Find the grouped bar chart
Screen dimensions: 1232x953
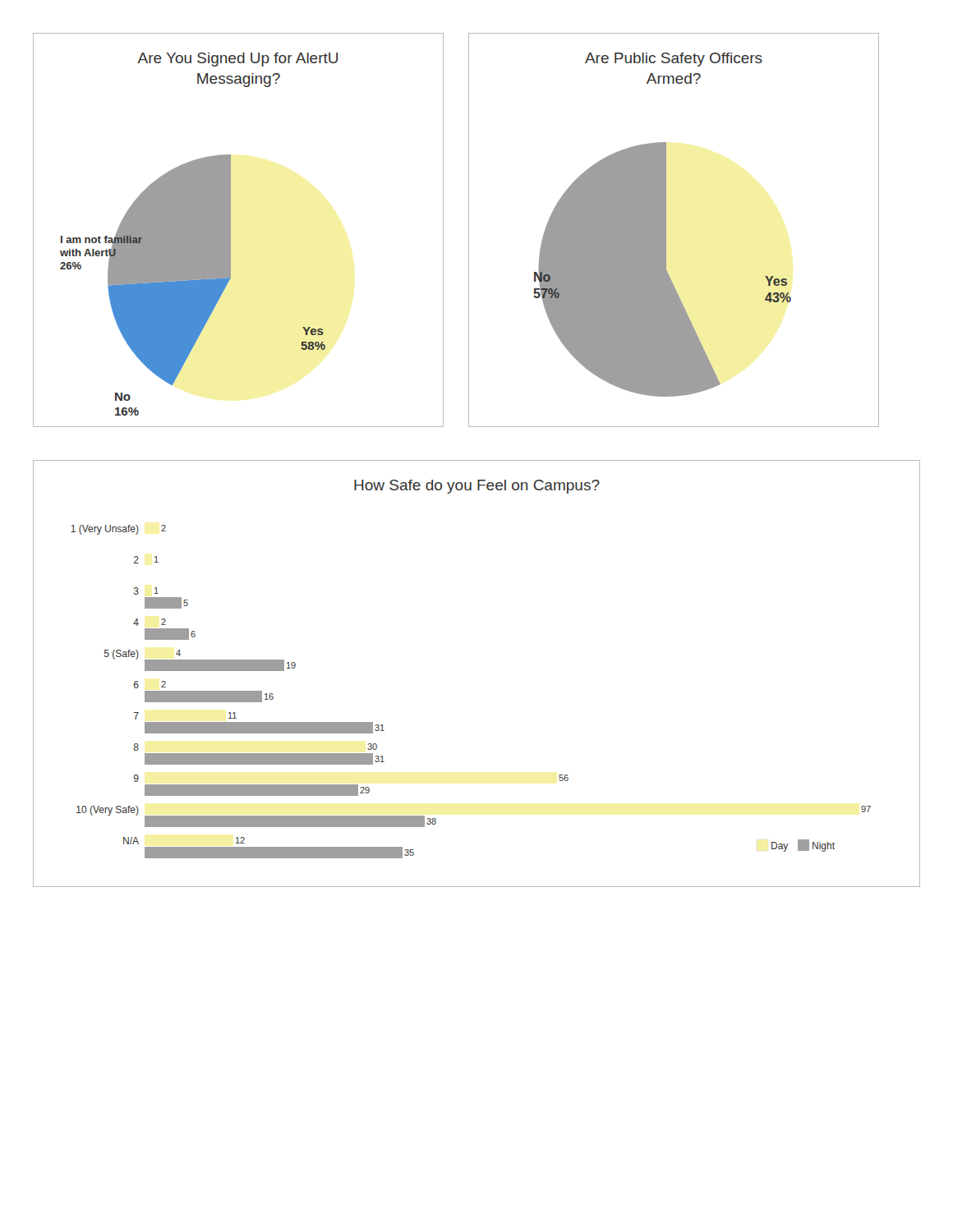476,673
